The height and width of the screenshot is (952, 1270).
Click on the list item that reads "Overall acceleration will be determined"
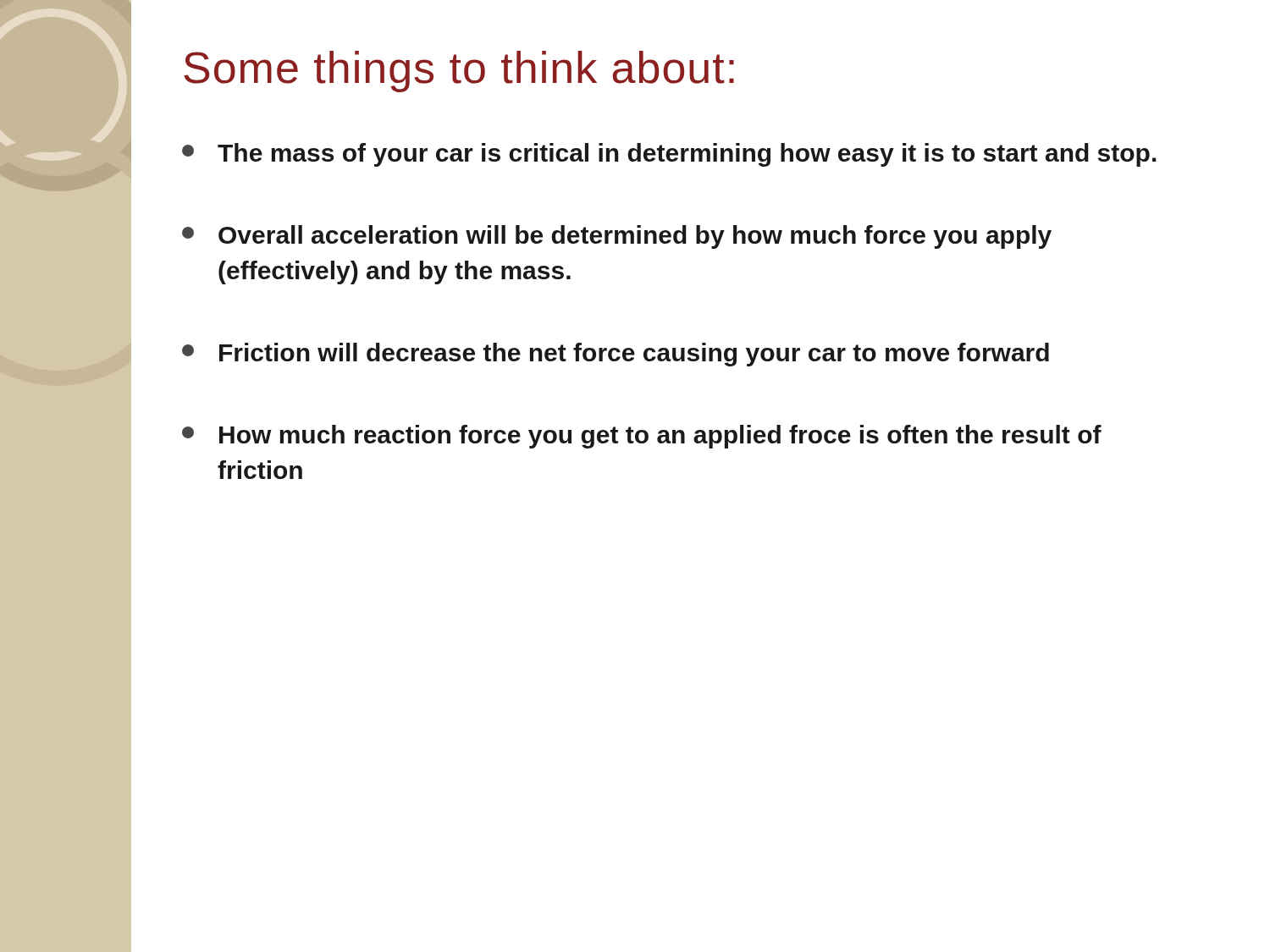(677, 253)
